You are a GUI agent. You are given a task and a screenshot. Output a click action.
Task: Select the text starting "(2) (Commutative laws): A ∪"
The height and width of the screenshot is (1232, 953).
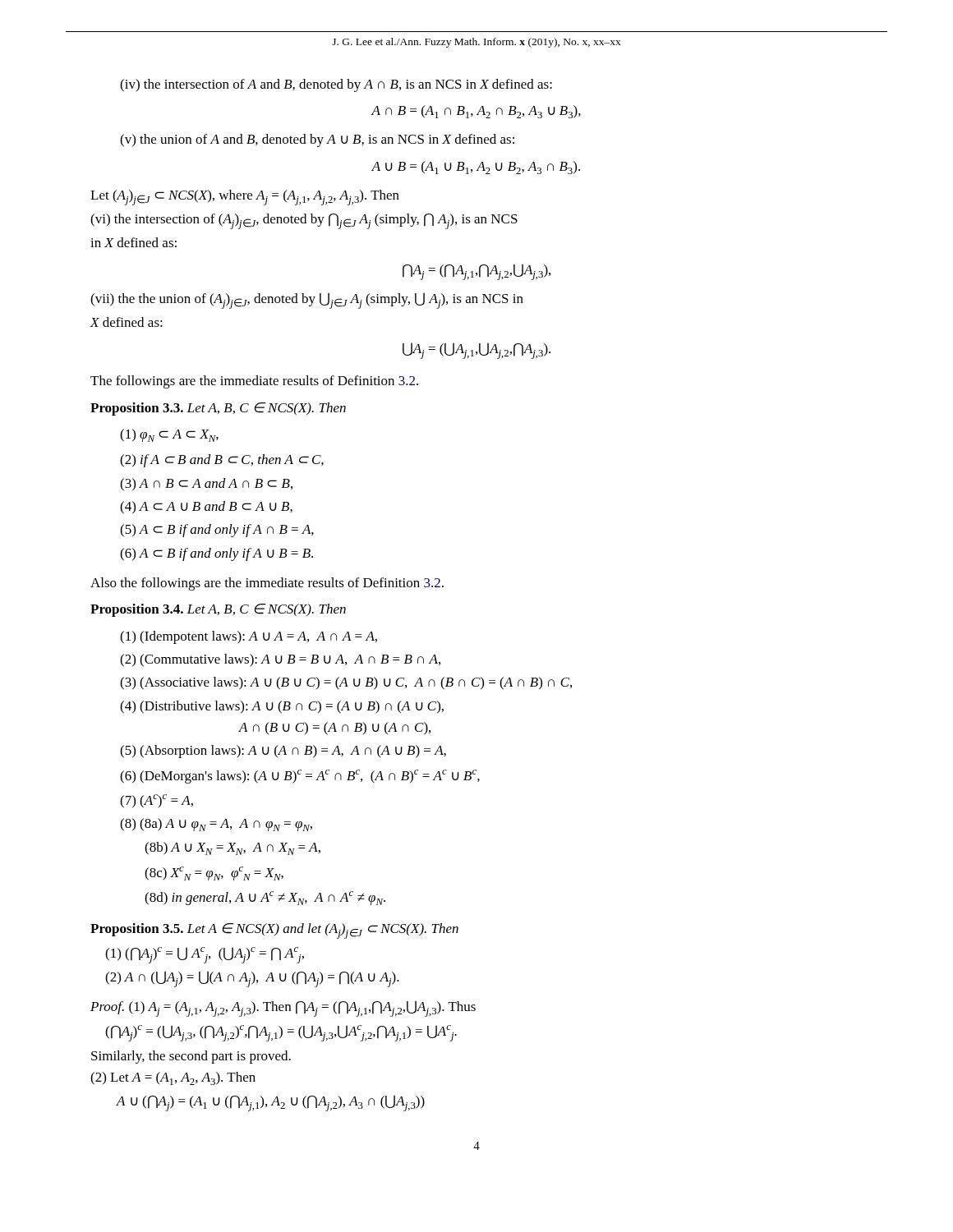pos(281,659)
